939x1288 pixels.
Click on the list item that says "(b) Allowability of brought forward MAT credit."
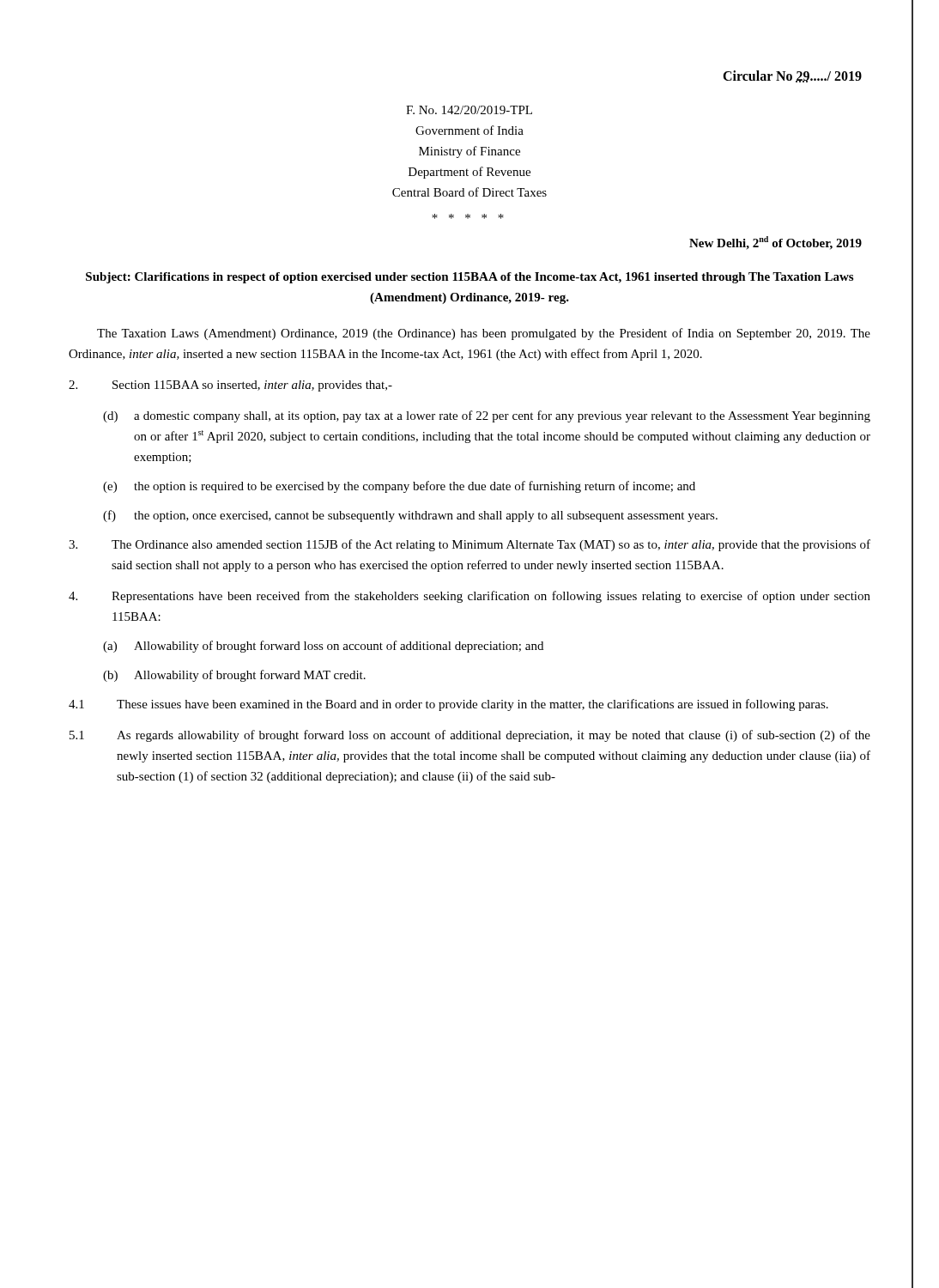point(234,676)
